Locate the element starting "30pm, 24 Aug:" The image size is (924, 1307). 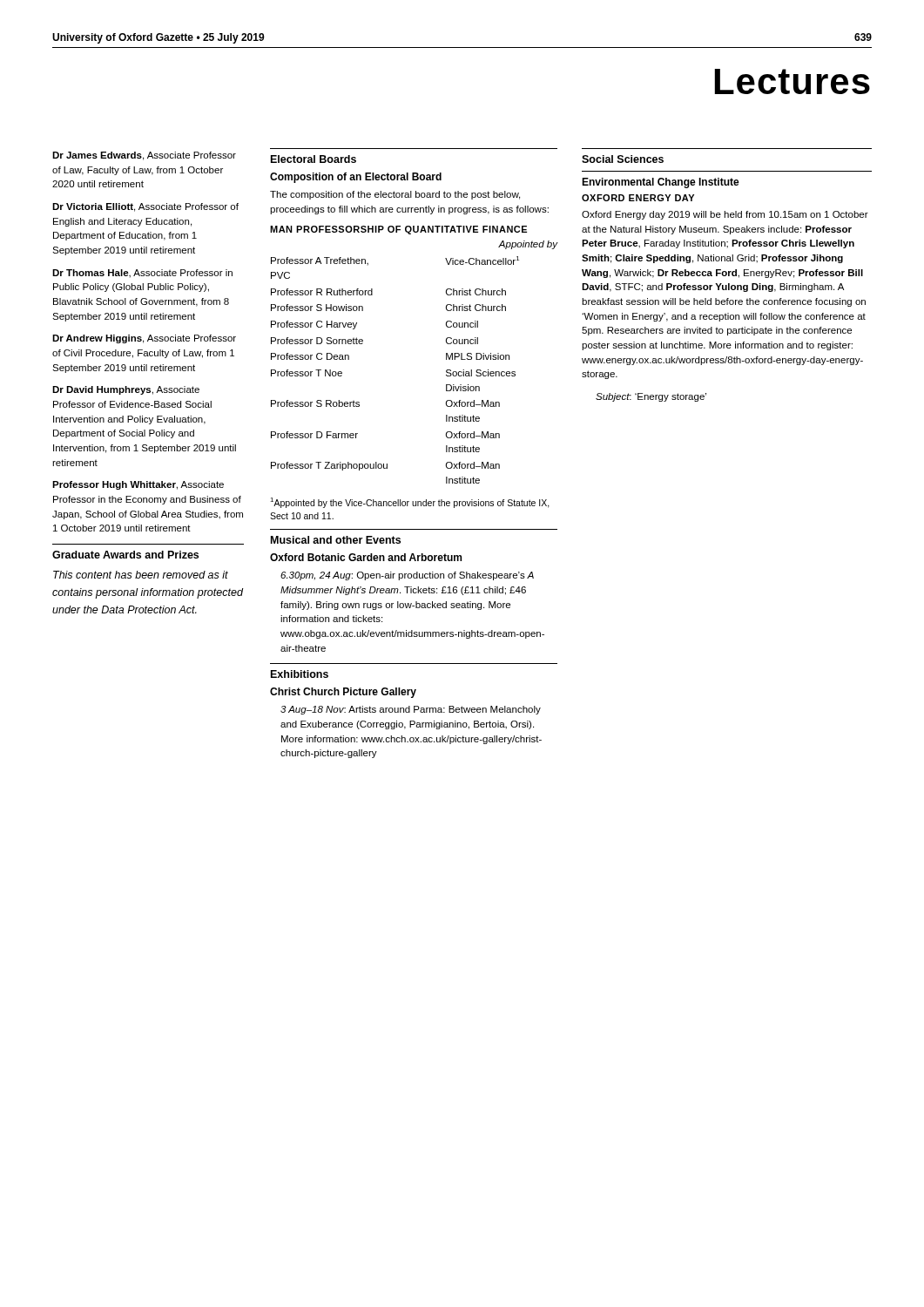tap(413, 612)
